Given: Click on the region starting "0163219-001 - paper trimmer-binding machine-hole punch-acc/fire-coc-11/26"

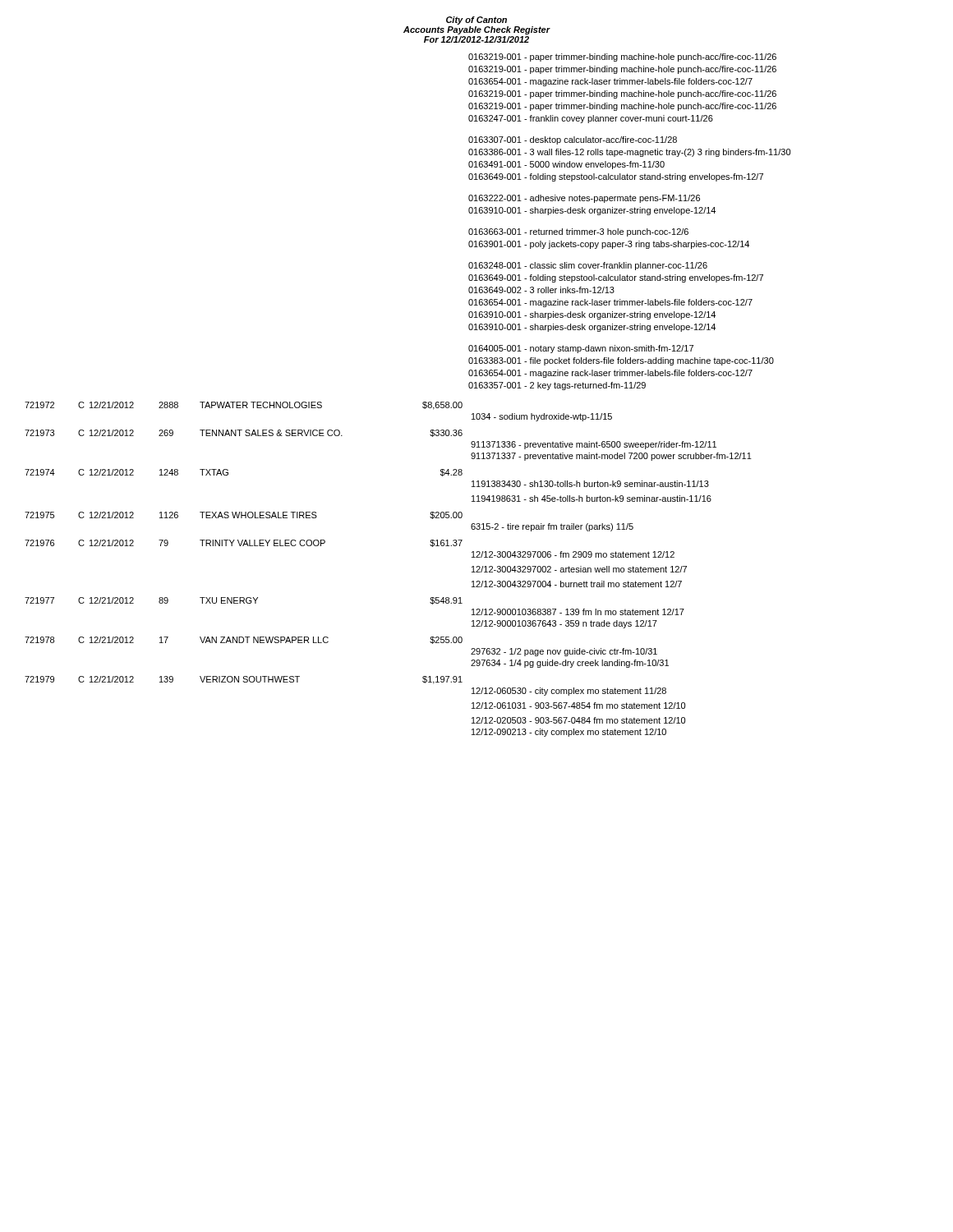Looking at the screenshot, I should tap(702, 87).
